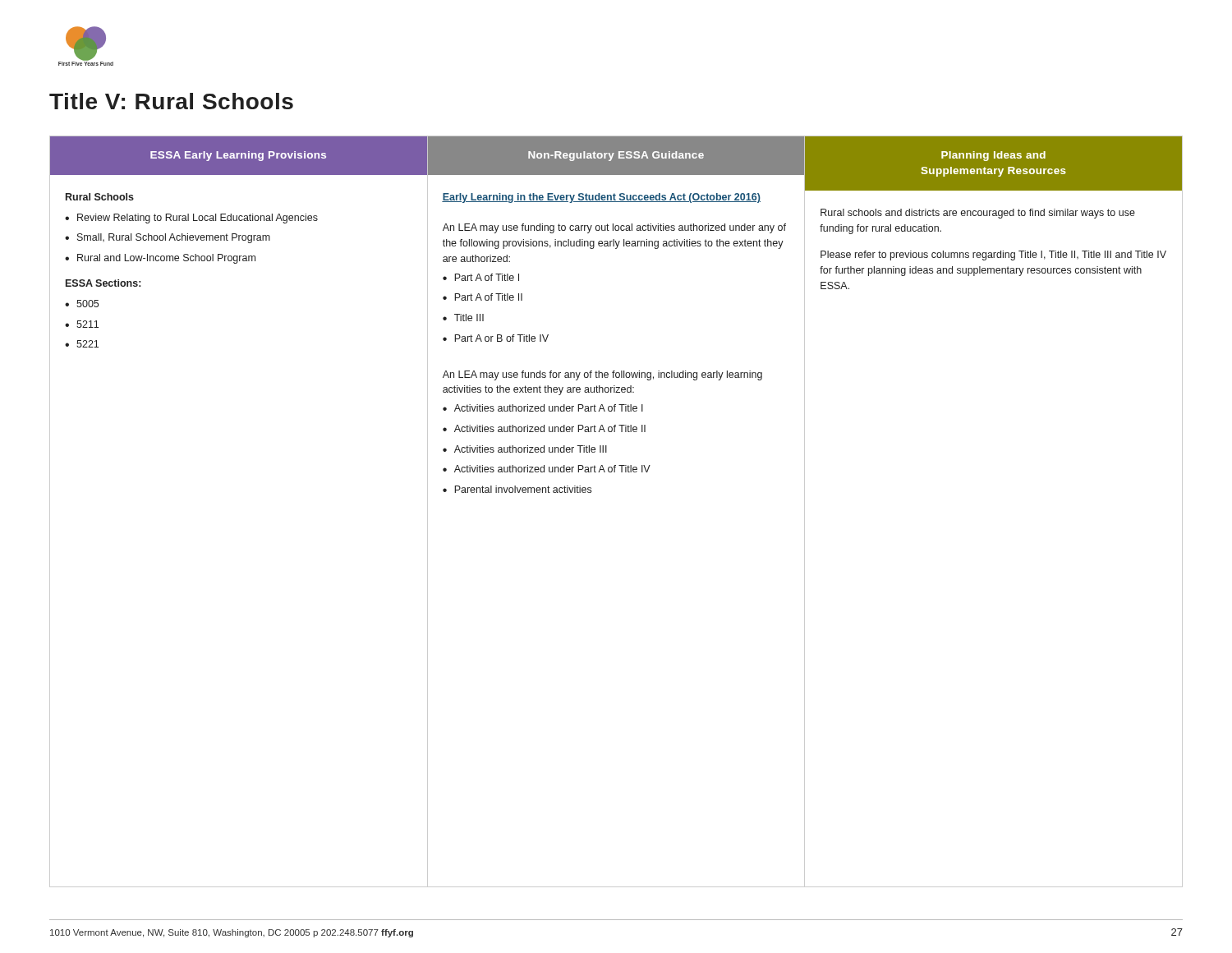Locate the element starting "• Part A or"
Image resolution: width=1232 pixels, height=953 pixels.
click(496, 338)
